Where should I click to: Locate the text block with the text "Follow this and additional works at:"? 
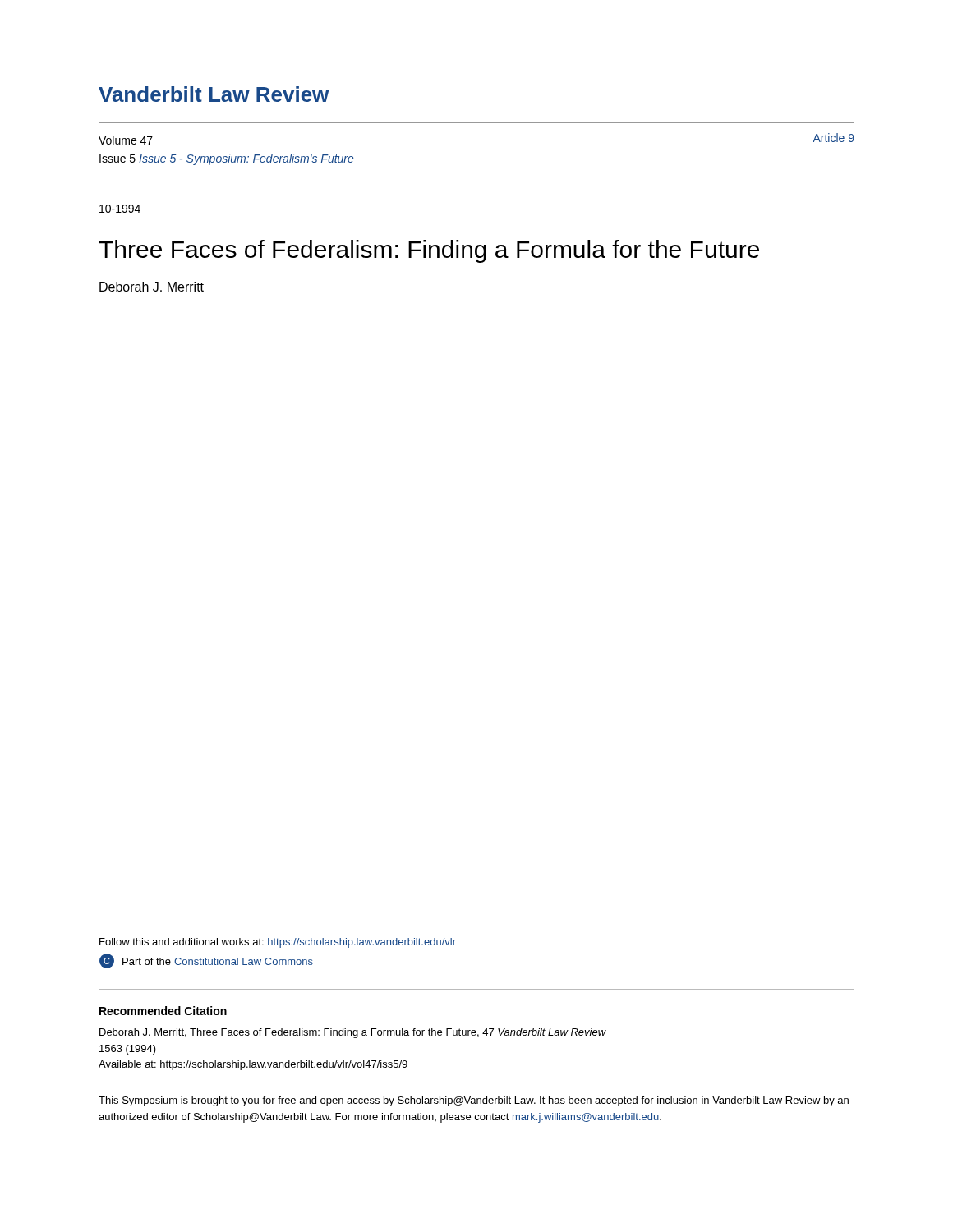[x=278, y=943]
